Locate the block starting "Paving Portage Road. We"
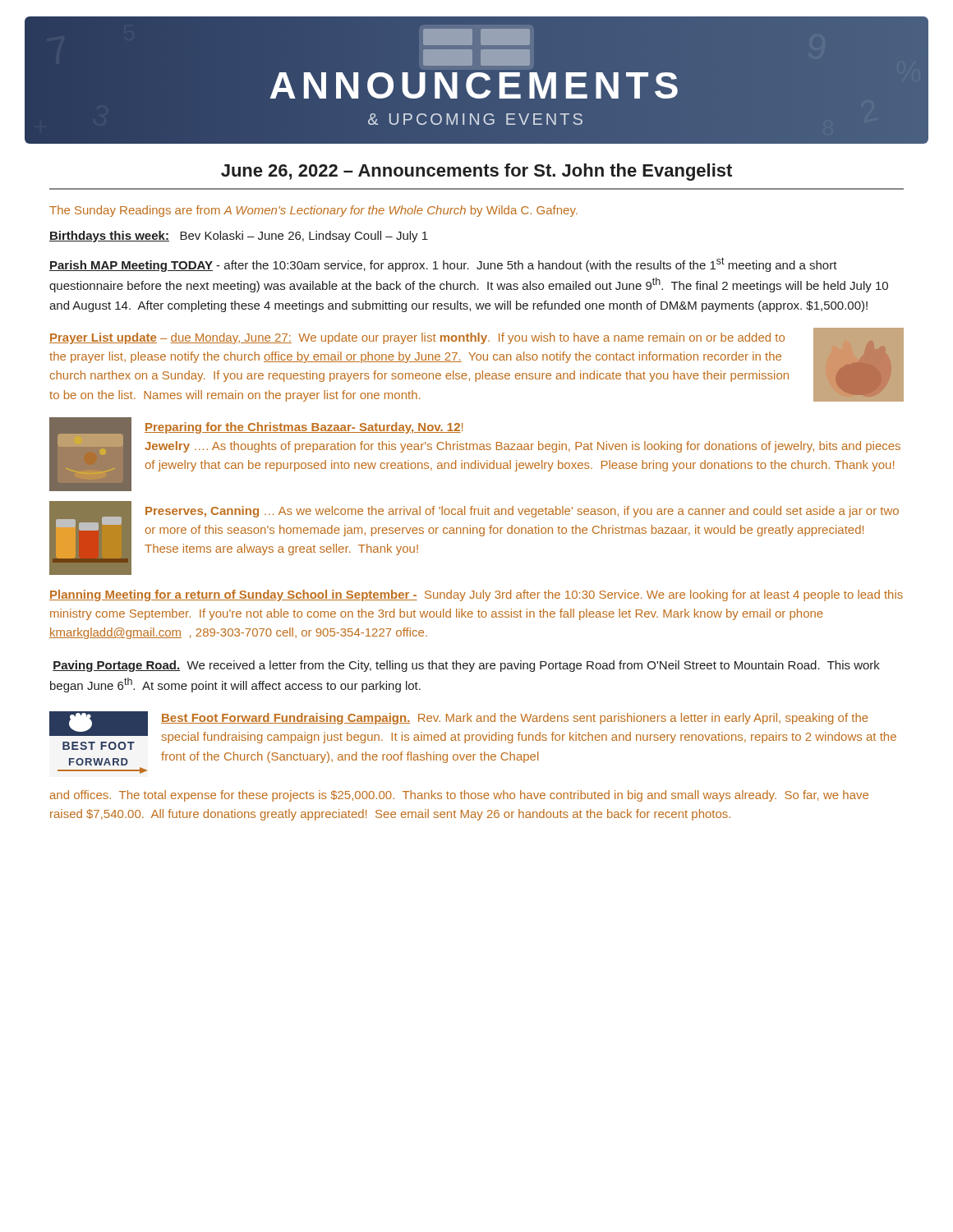This screenshot has height=1232, width=953. [464, 675]
